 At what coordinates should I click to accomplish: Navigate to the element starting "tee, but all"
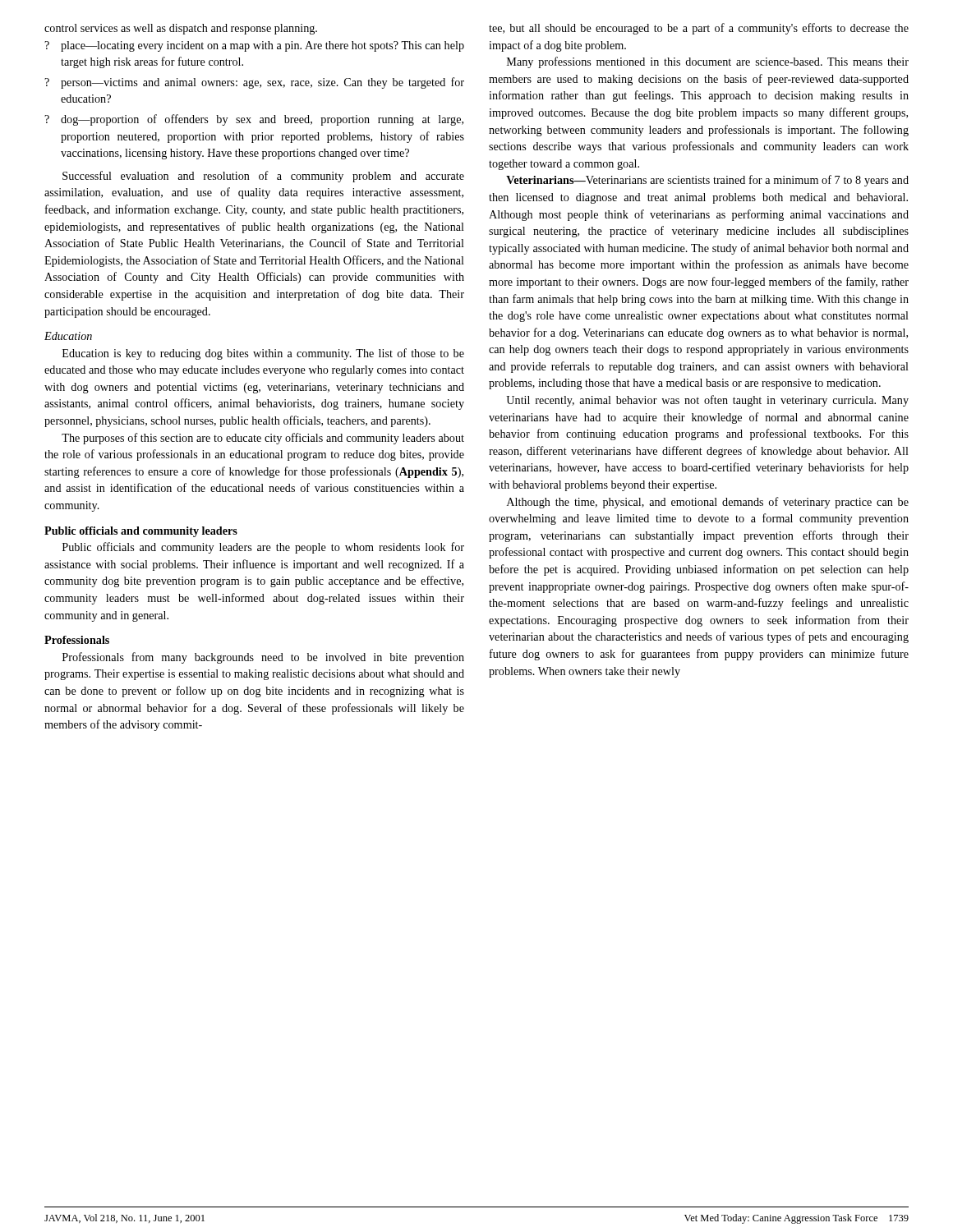tap(699, 37)
